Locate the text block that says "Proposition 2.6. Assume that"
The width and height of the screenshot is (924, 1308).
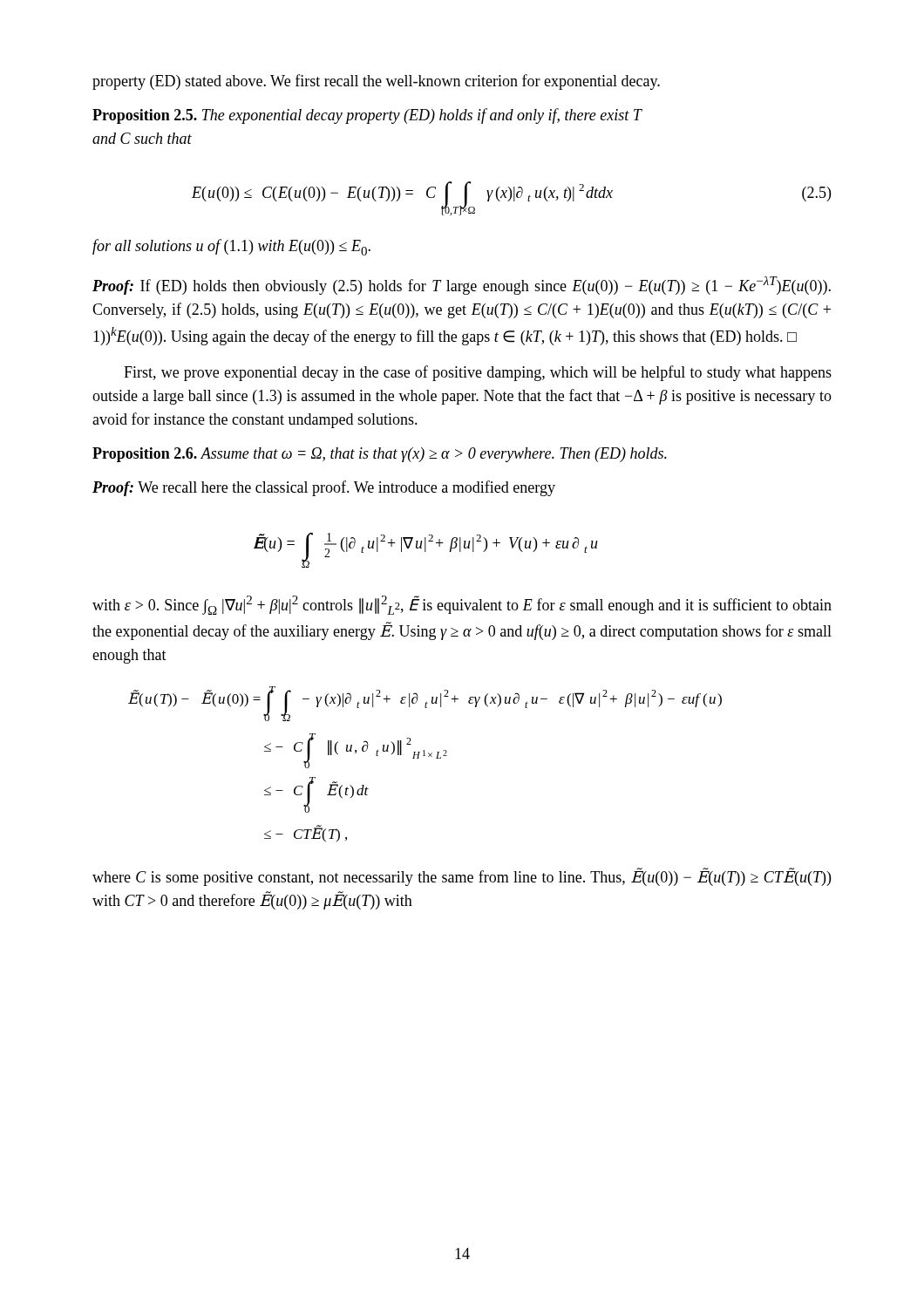click(462, 454)
